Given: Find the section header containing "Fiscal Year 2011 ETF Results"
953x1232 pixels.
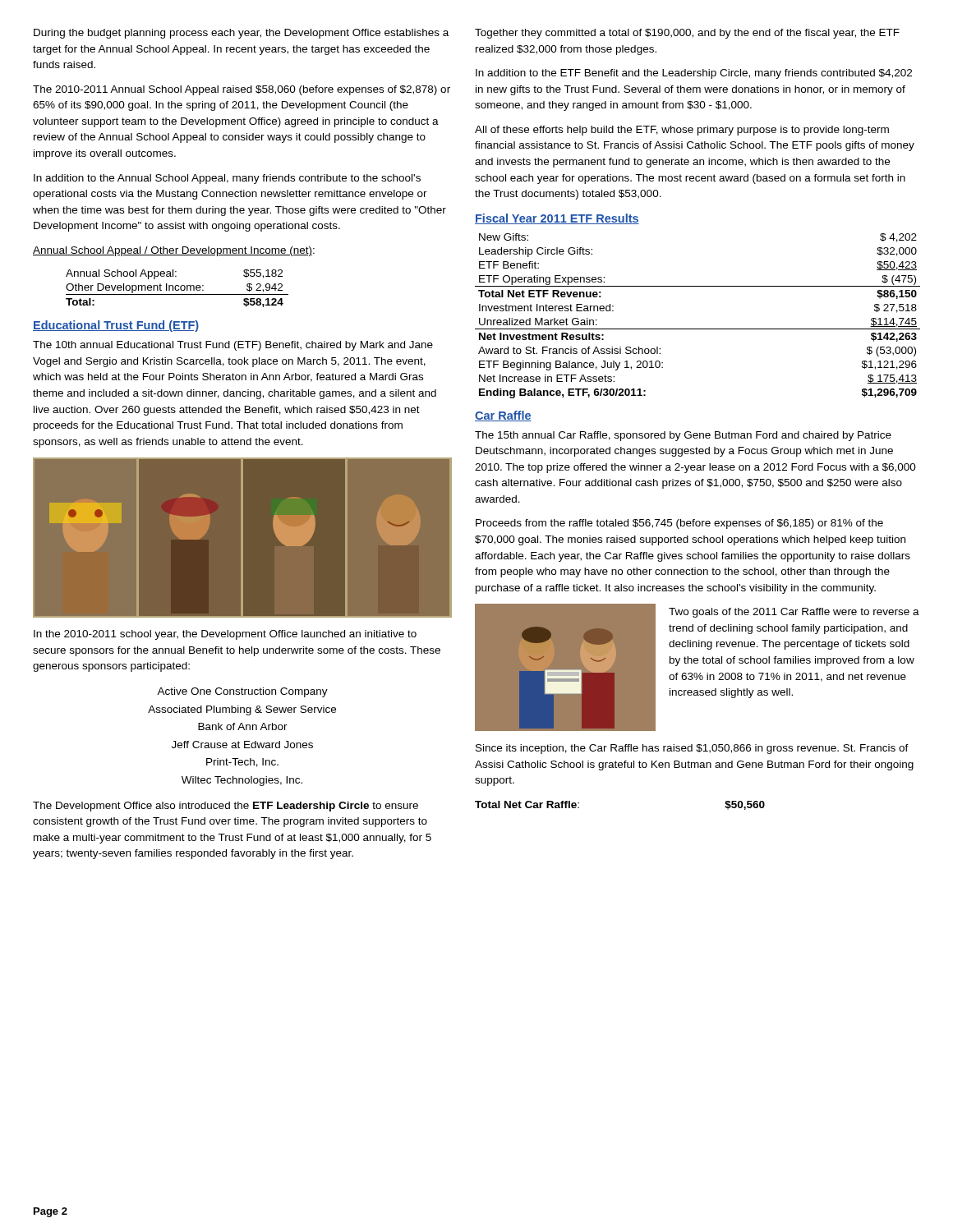Looking at the screenshot, I should (557, 218).
